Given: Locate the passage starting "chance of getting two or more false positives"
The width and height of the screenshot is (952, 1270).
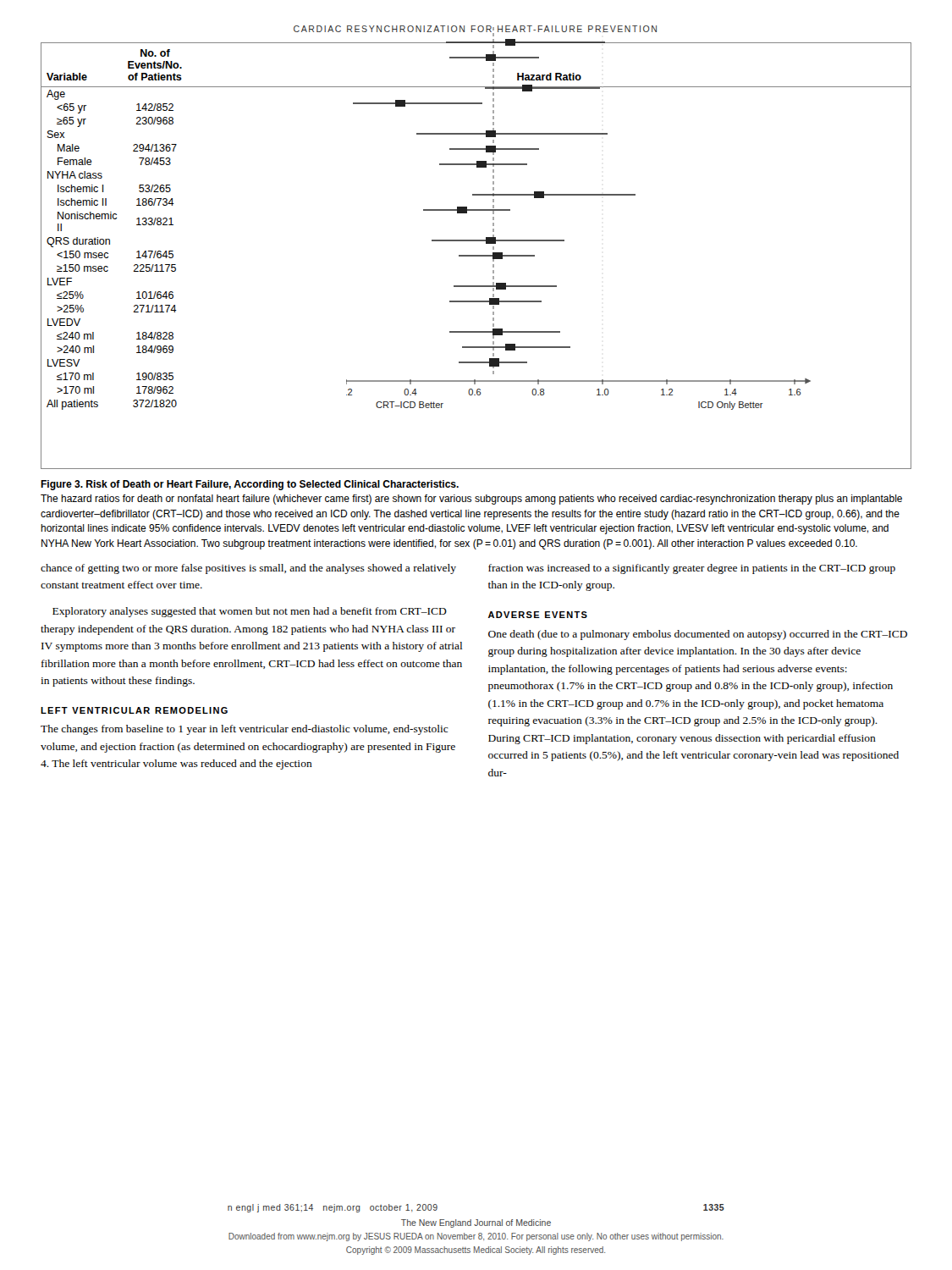Looking at the screenshot, I should 248,576.
